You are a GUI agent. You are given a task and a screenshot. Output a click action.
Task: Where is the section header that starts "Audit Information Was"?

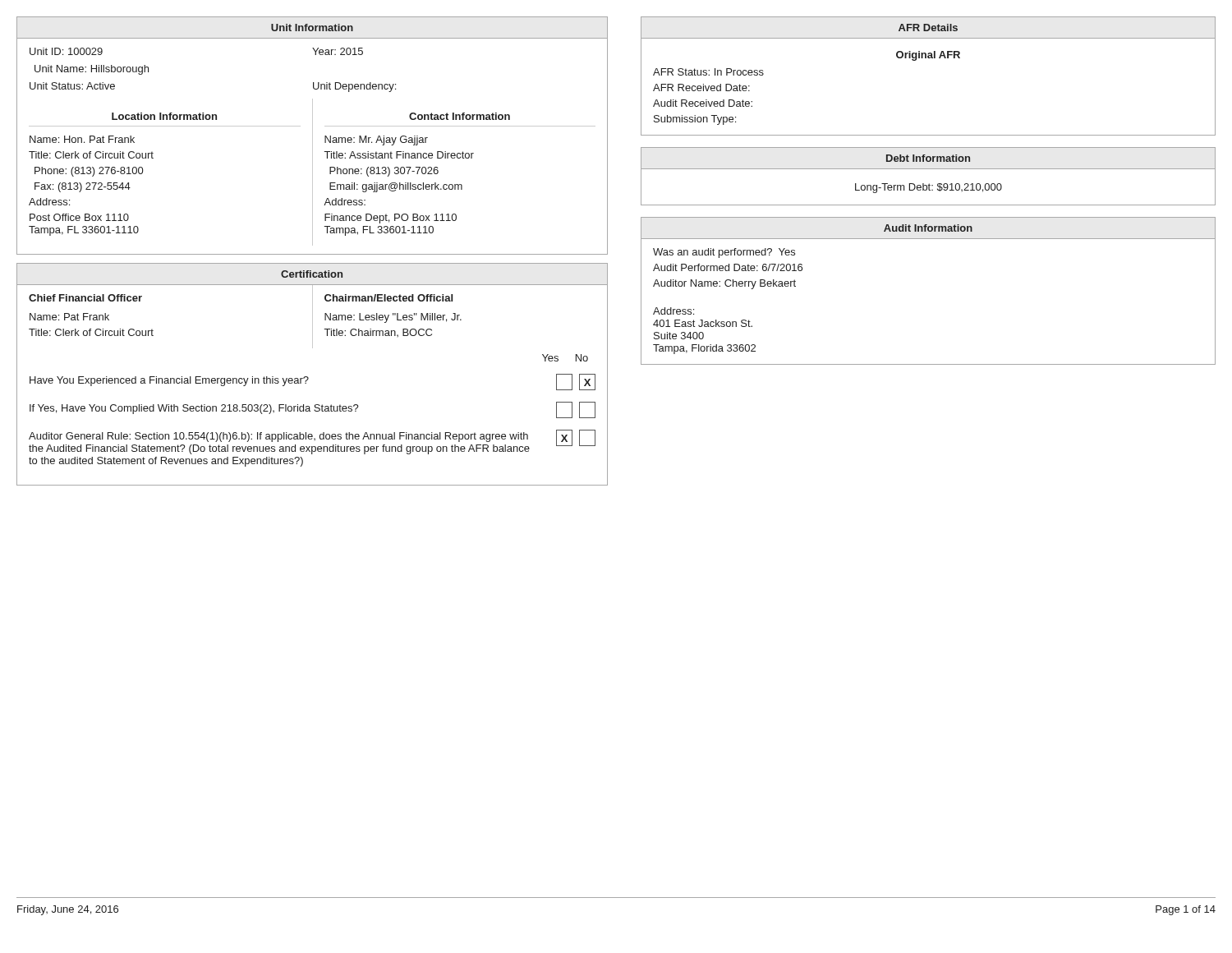click(x=928, y=228)
